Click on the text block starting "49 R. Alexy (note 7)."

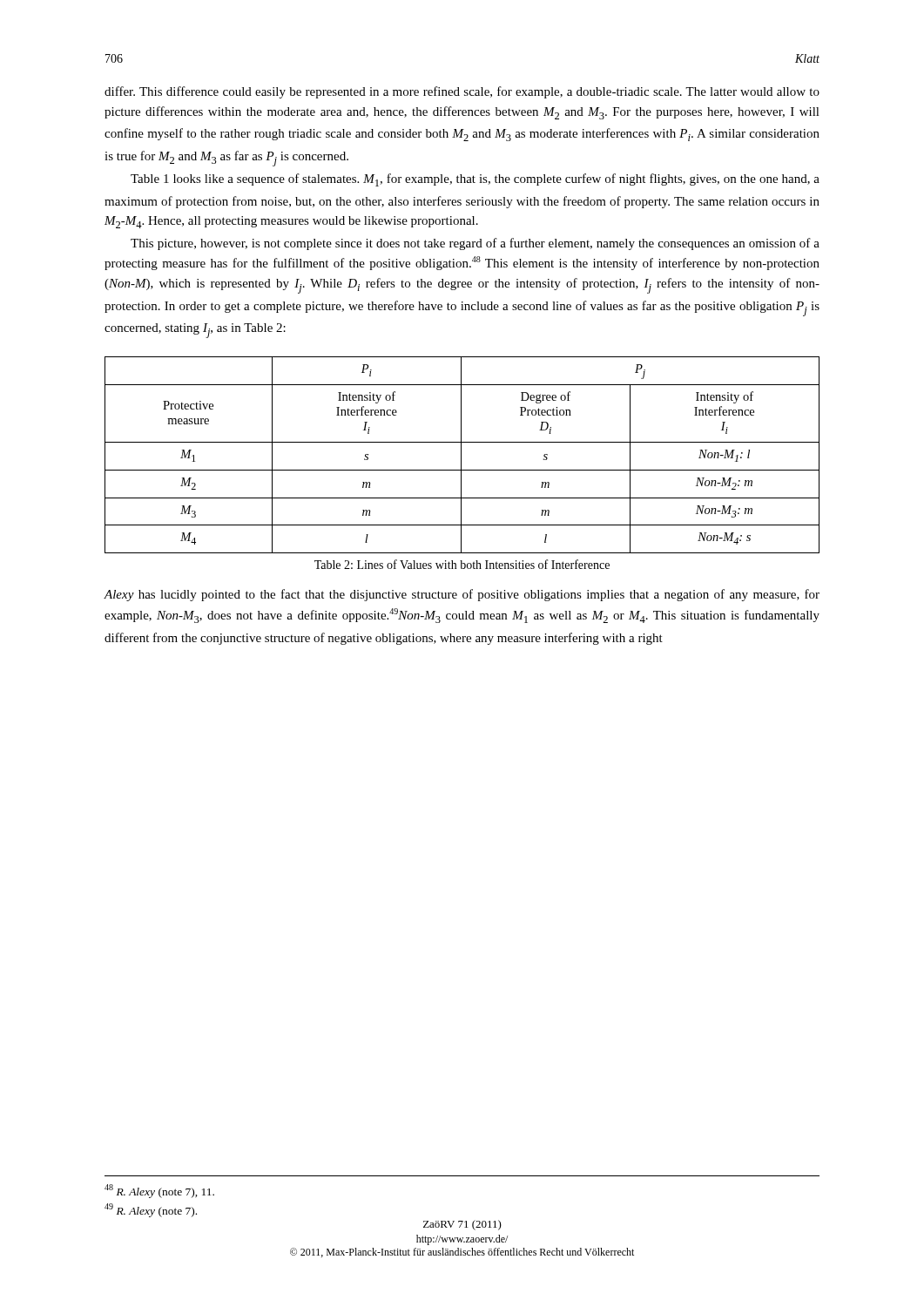[x=462, y=1210]
